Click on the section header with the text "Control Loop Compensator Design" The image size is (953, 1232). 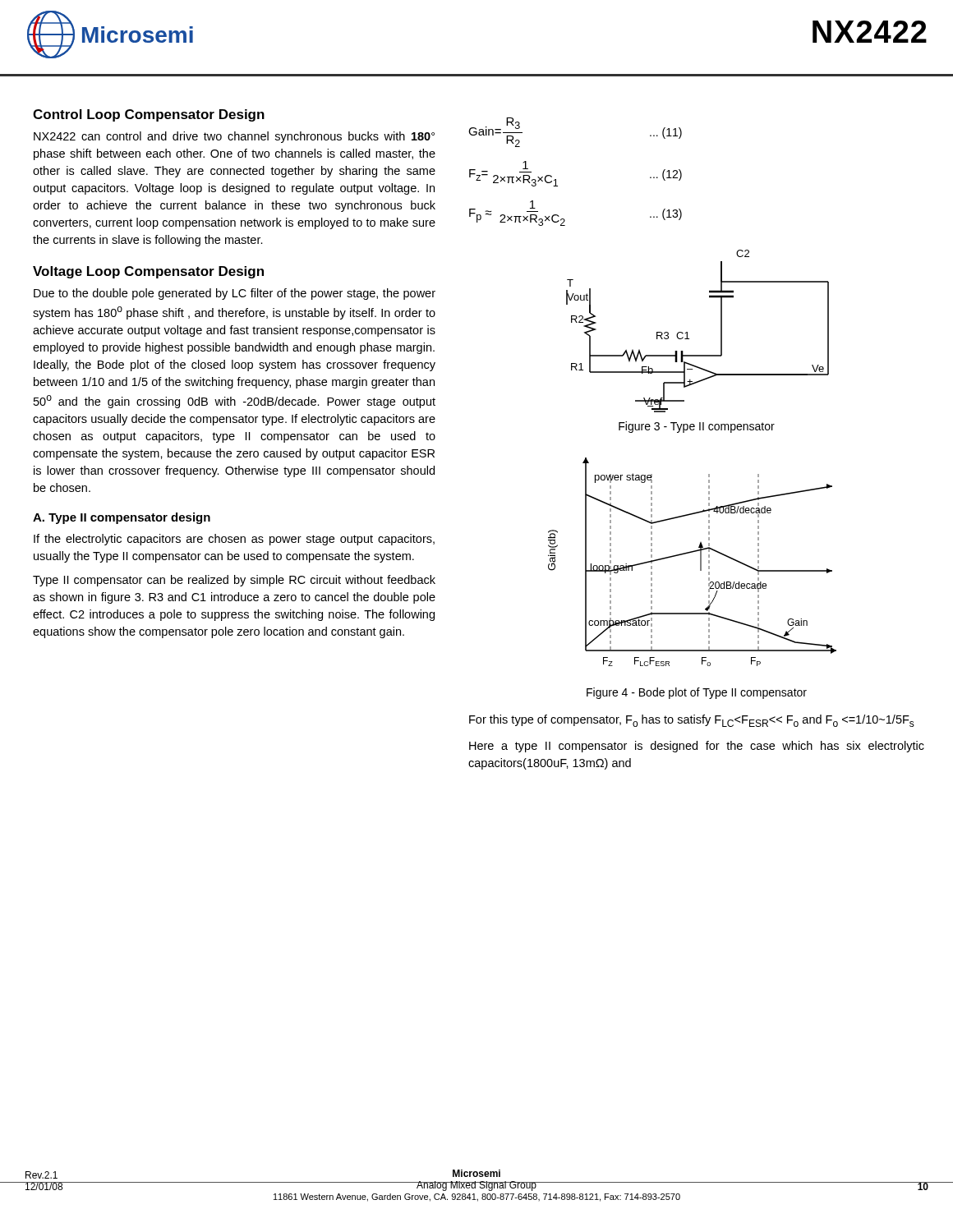tap(234, 115)
